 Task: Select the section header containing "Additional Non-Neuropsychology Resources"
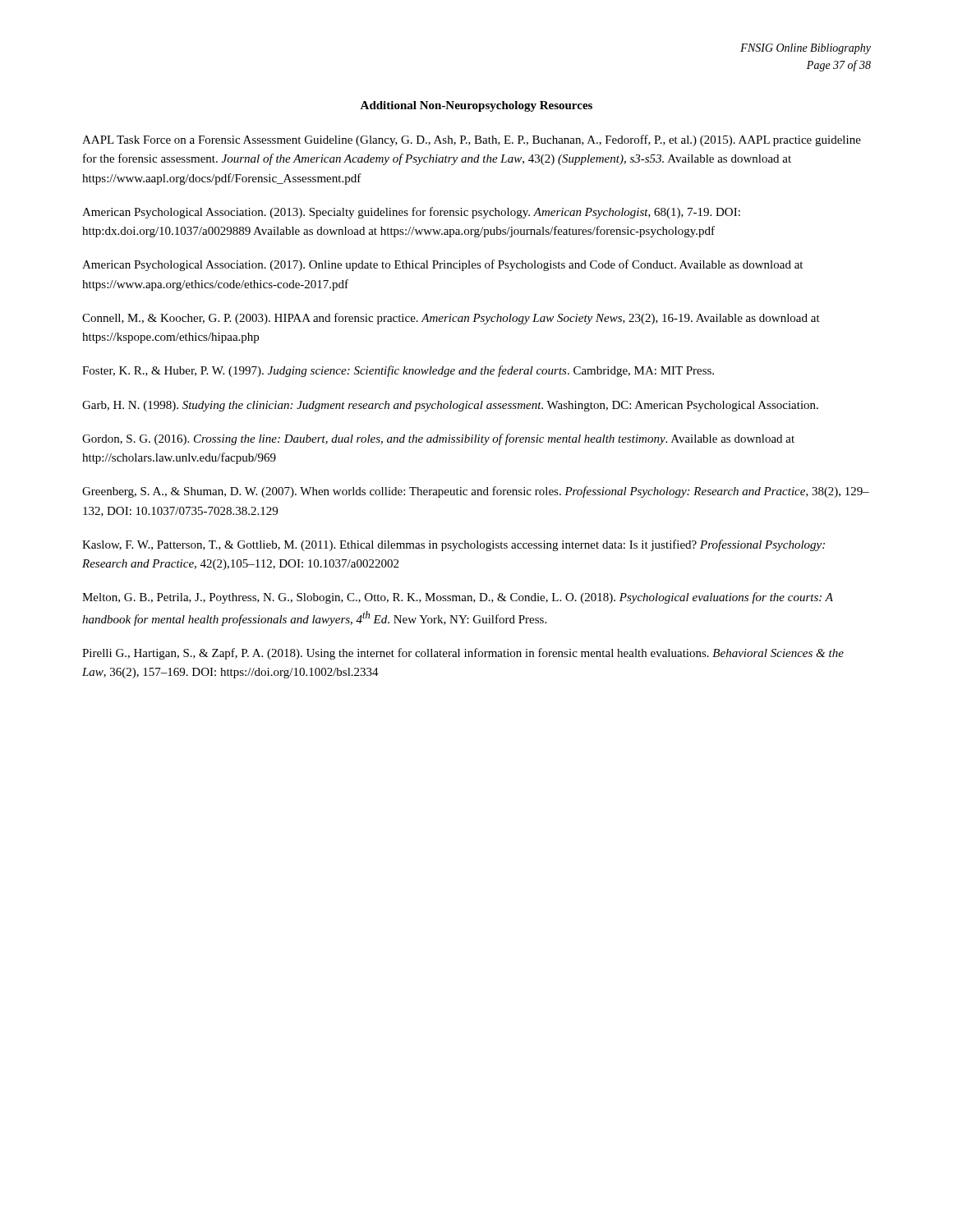click(x=476, y=105)
